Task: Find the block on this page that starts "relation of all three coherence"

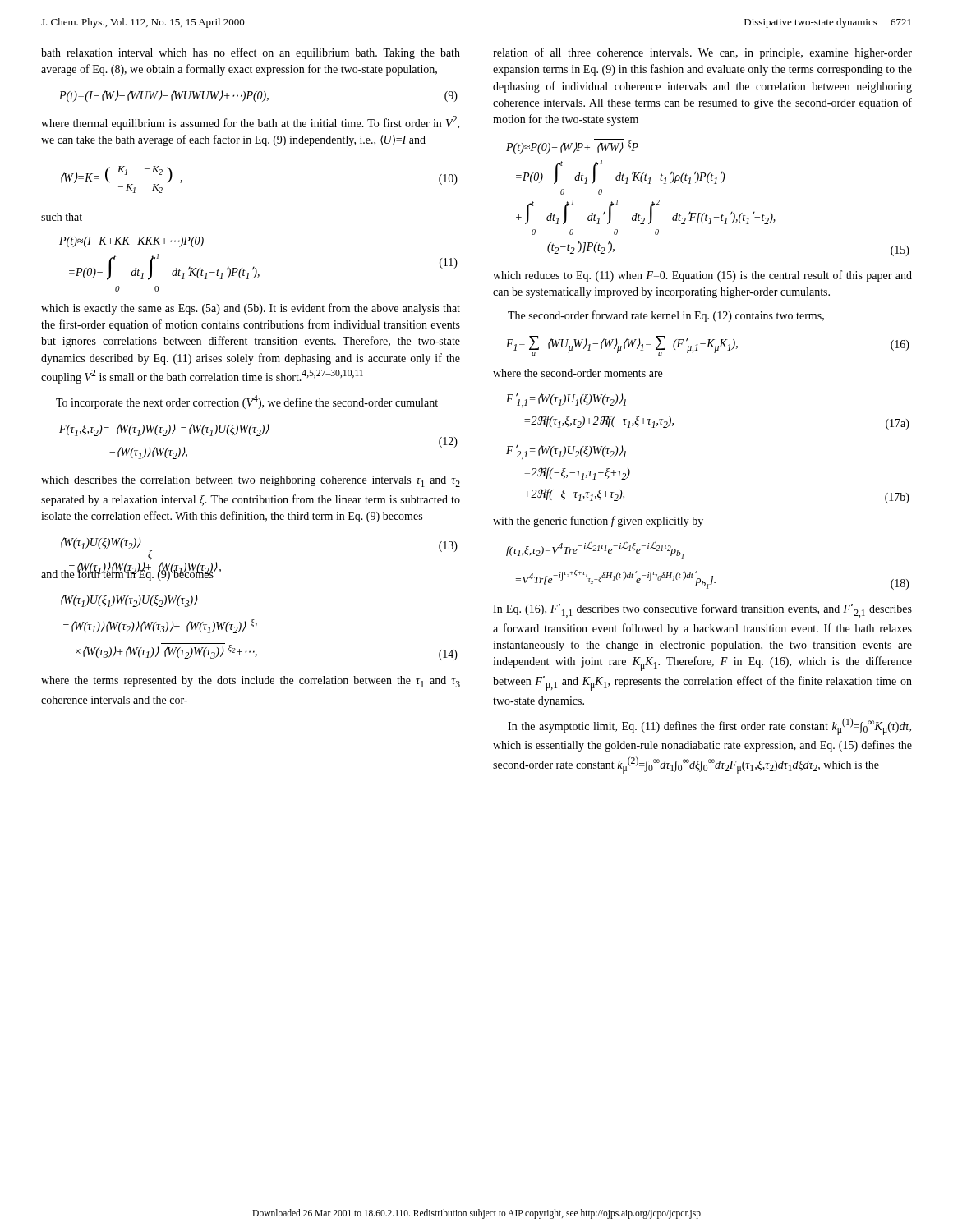Action: (x=702, y=87)
